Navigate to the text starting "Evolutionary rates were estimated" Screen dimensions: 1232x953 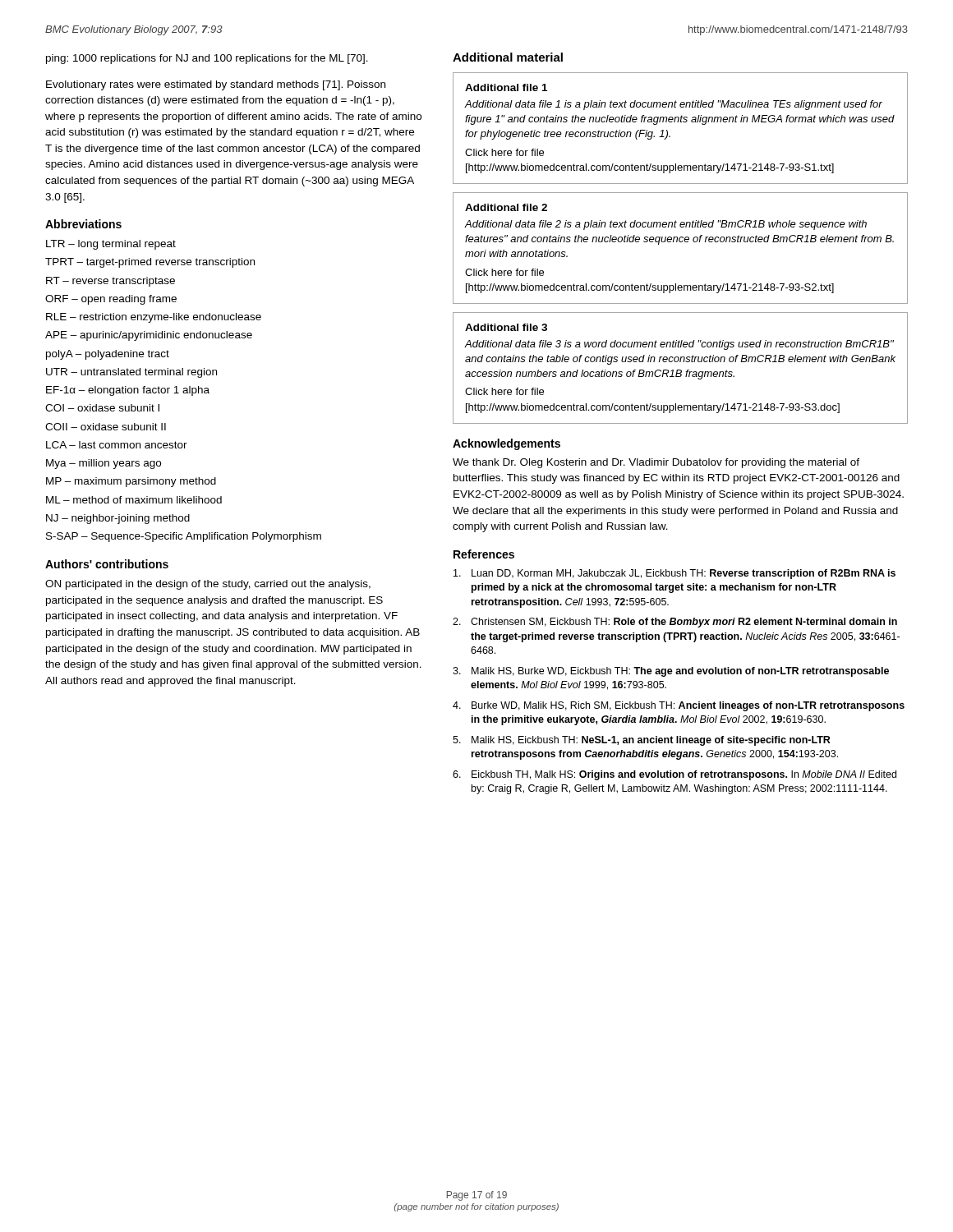pos(234,140)
